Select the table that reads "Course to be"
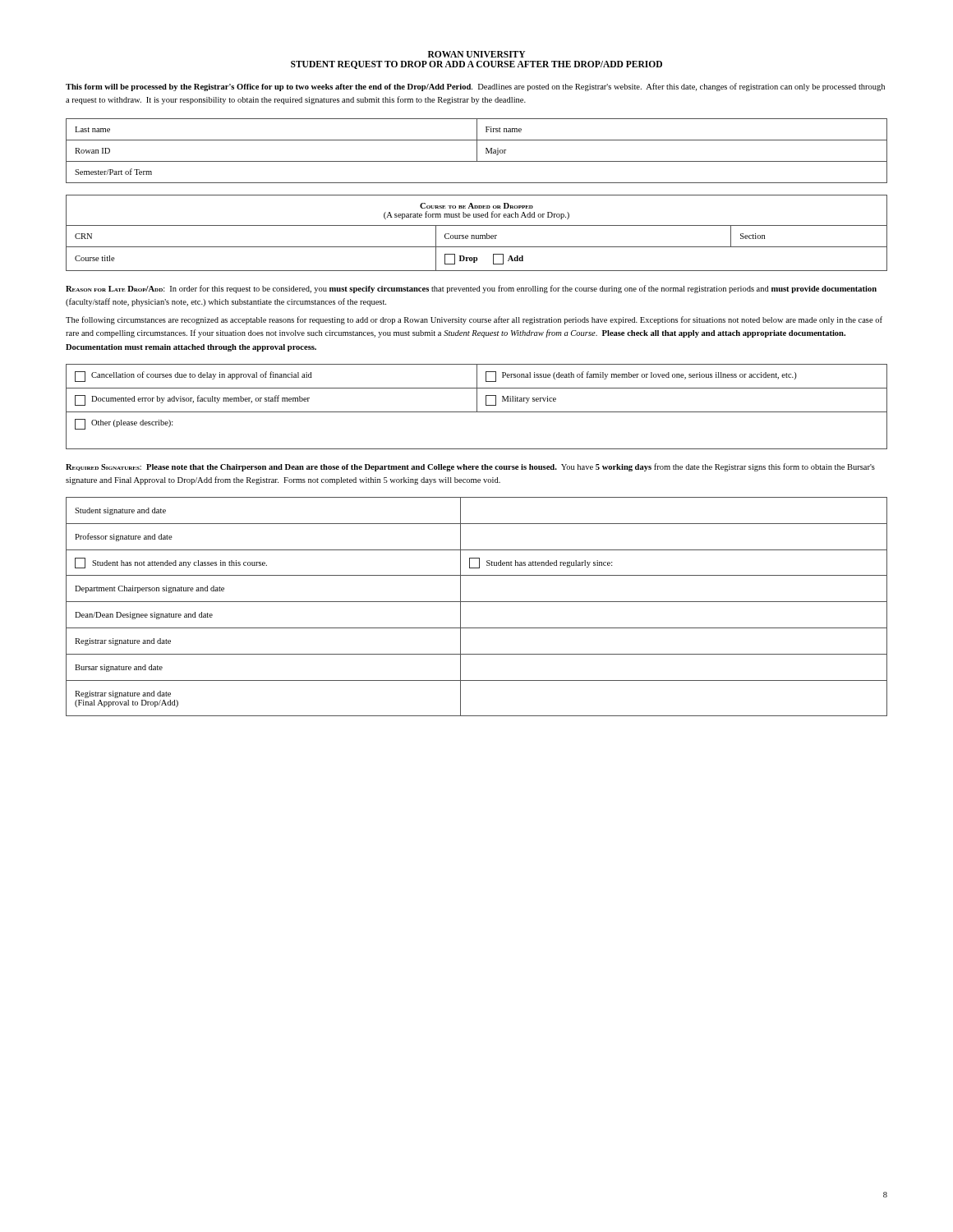953x1232 pixels. click(x=476, y=232)
